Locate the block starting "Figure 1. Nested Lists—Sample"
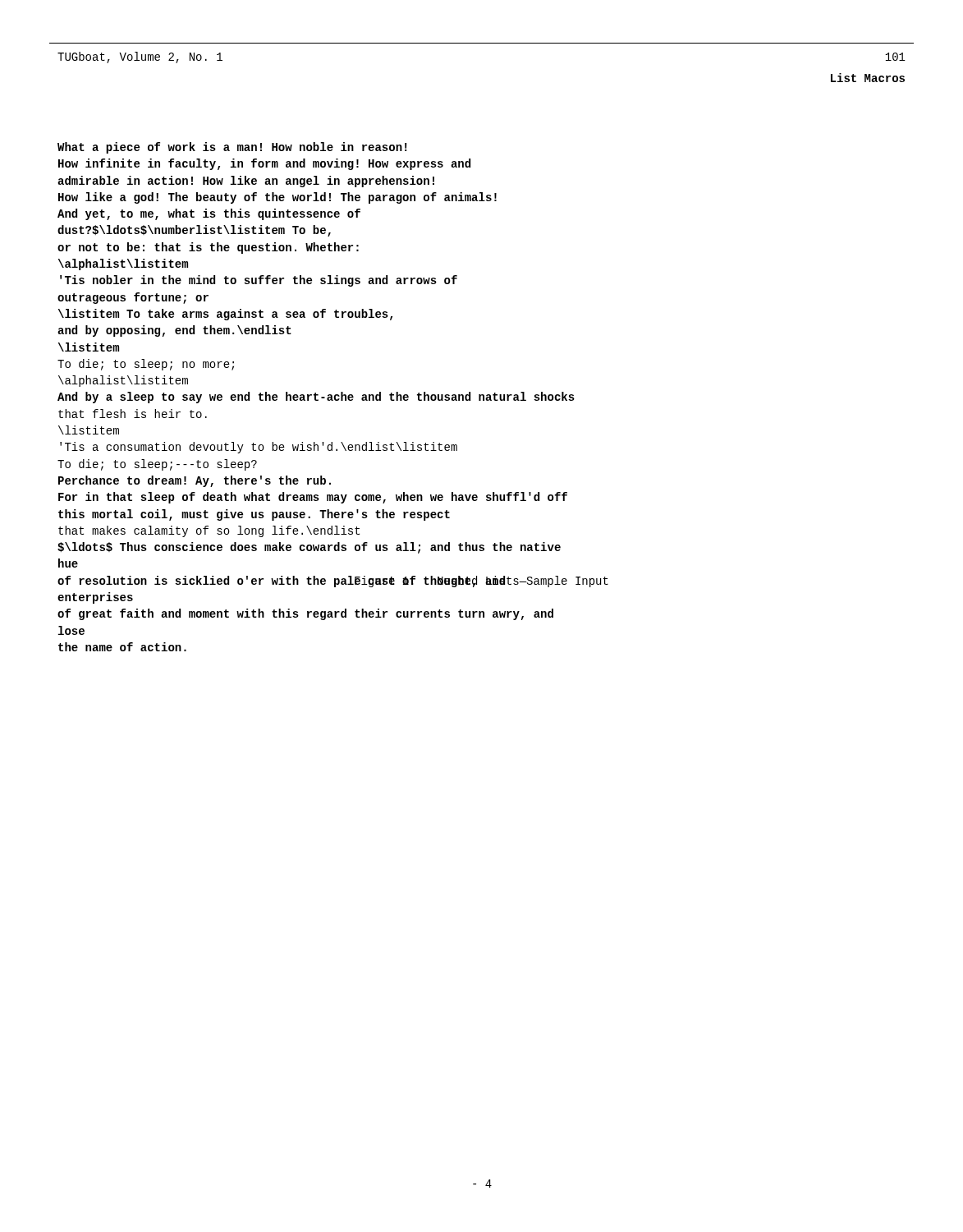The image size is (963, 1232). 482,582
